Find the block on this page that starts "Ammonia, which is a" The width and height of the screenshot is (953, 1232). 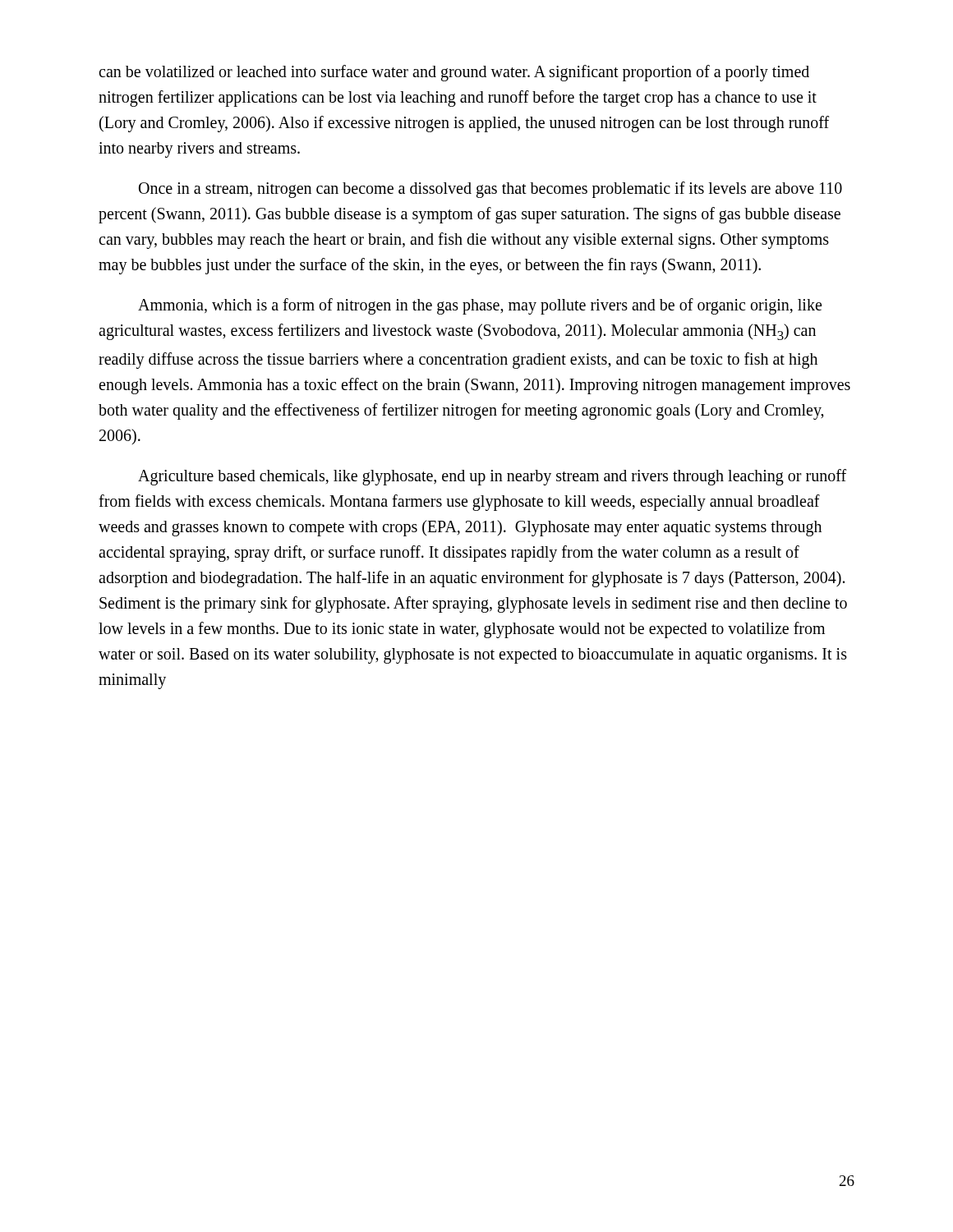pos(476,370)
